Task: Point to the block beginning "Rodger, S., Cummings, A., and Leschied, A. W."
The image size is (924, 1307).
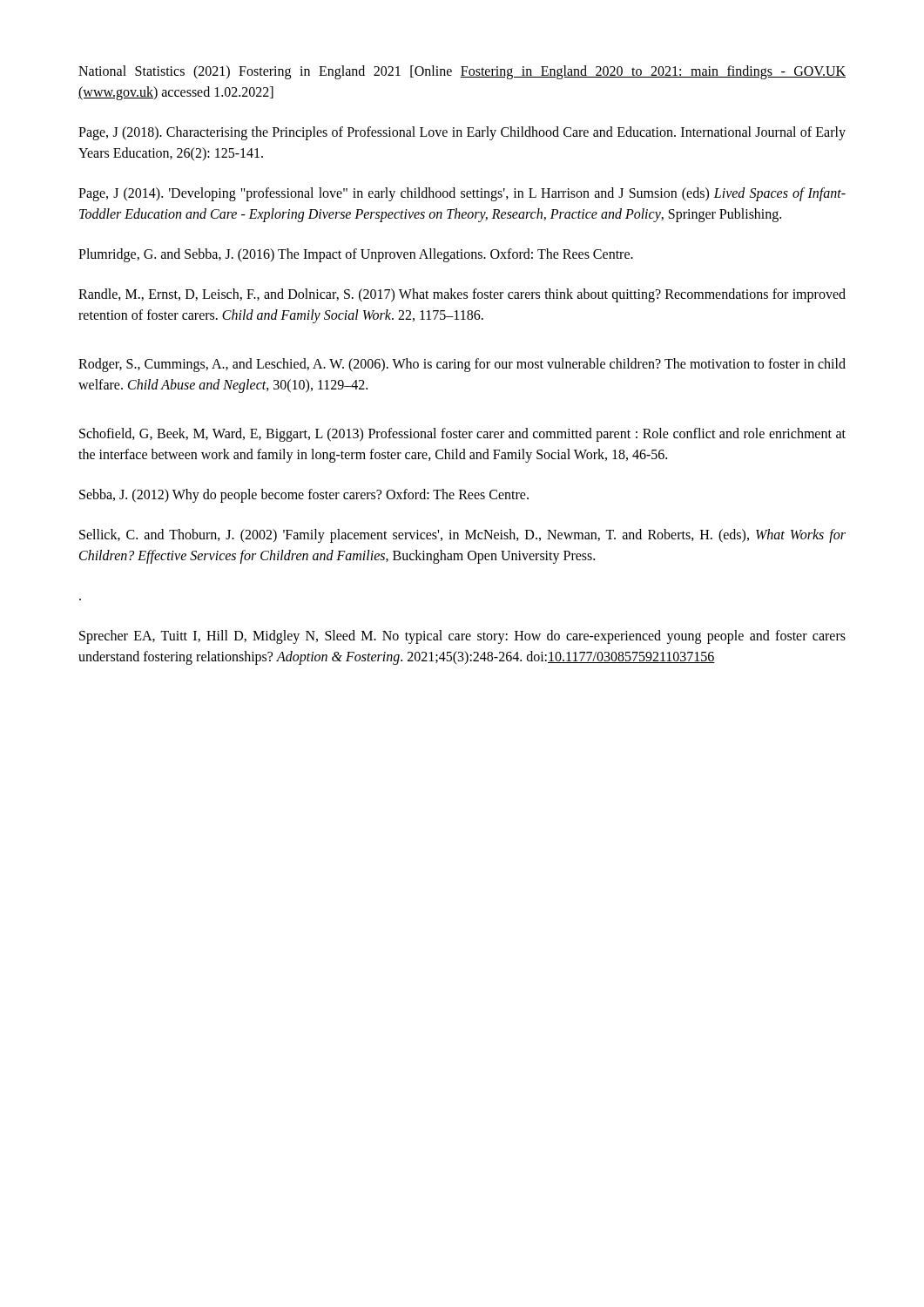Action: [x=462, y=375]
